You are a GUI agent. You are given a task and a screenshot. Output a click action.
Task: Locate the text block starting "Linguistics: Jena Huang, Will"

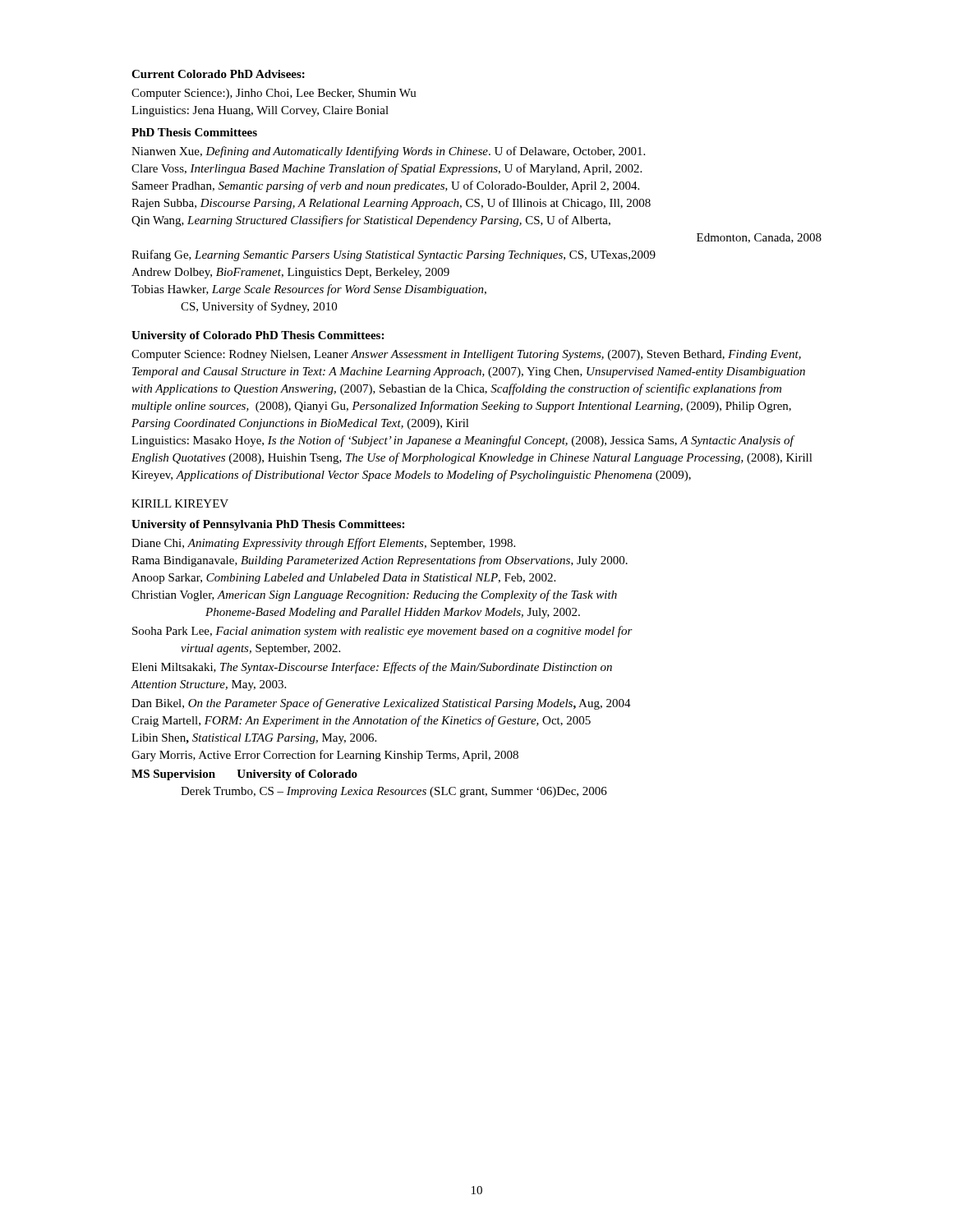point(260,110)
